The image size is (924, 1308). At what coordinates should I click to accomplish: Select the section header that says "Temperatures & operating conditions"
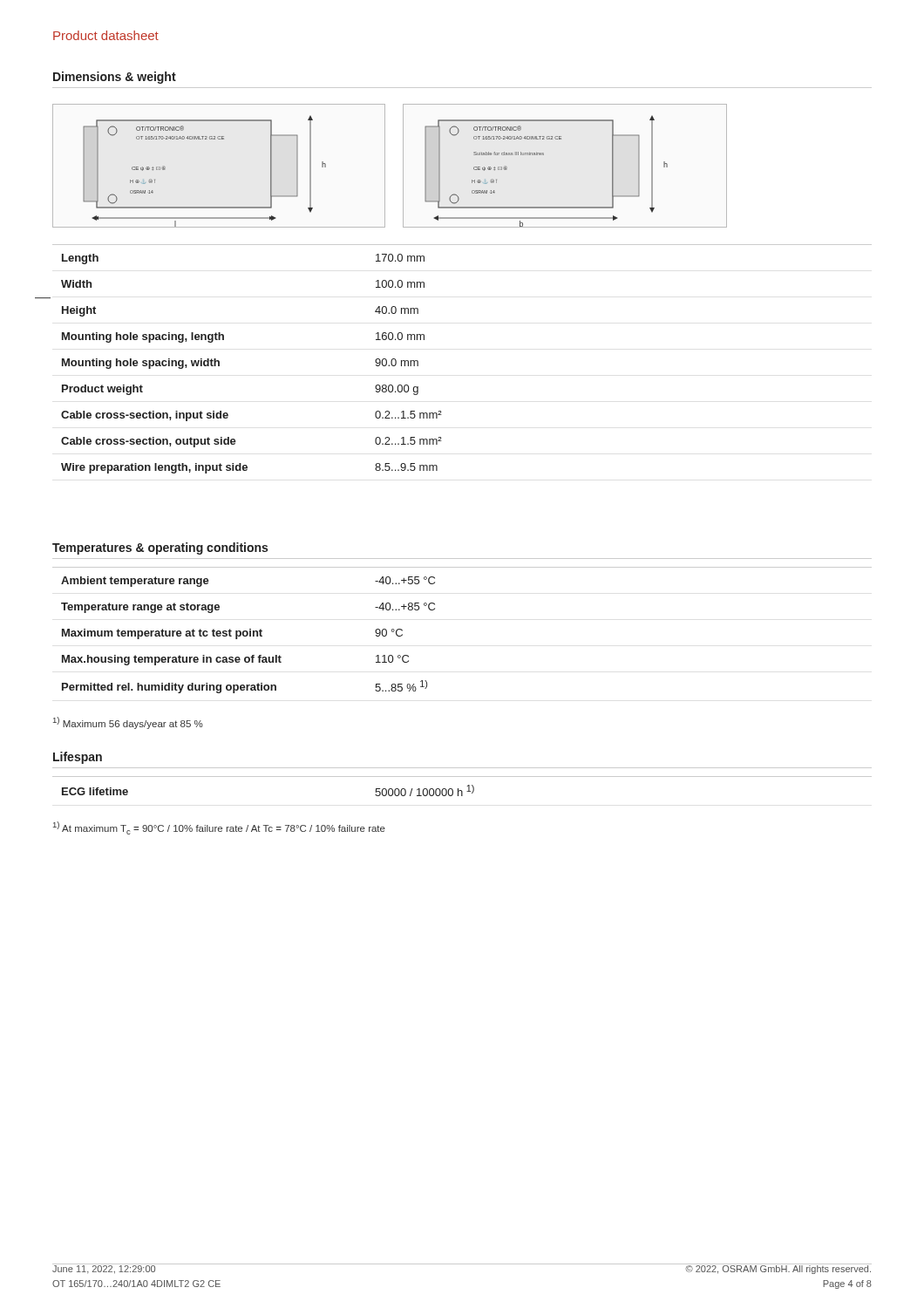click(160, 548)
